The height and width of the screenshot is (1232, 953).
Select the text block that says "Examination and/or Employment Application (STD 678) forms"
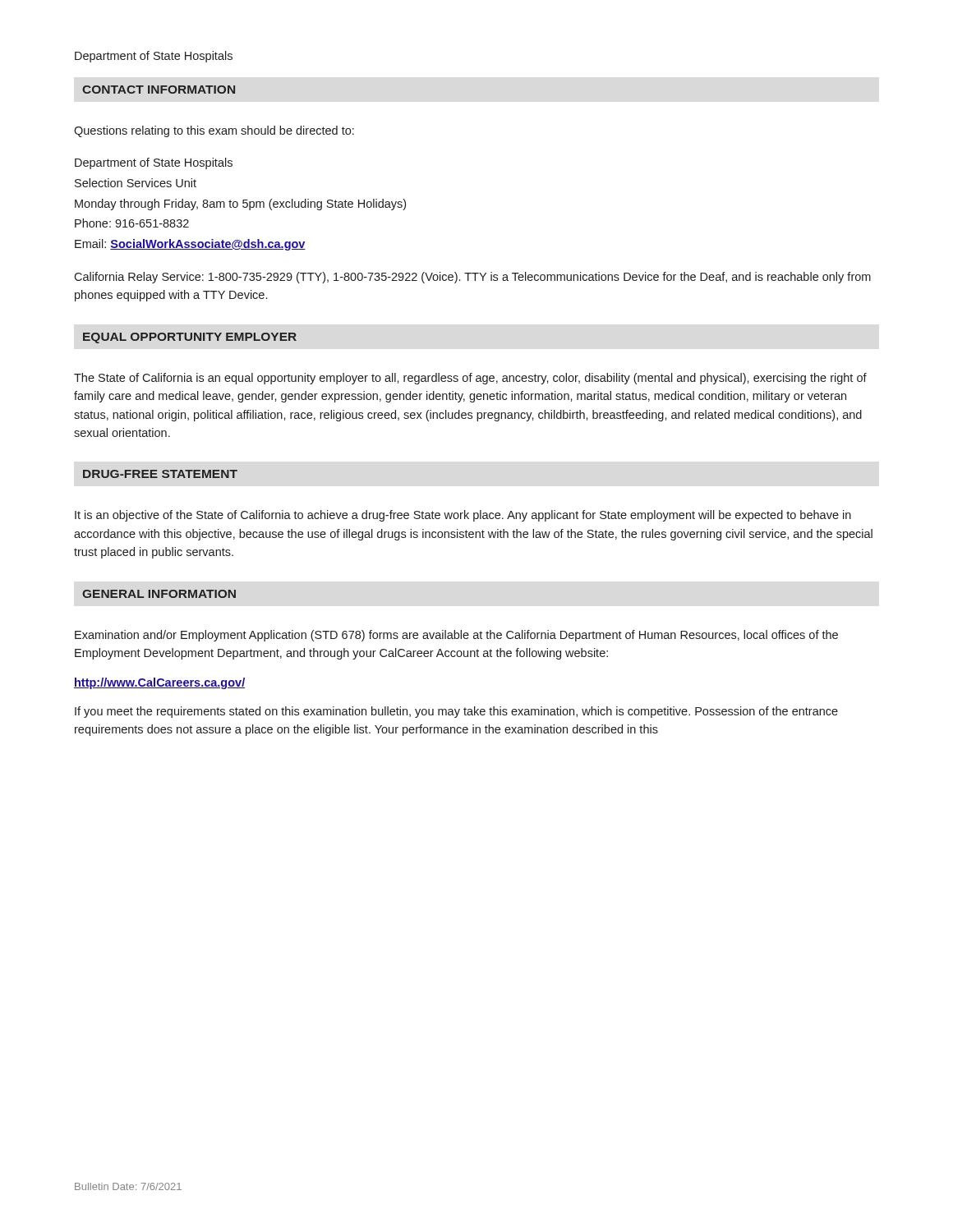click(456, 644)
